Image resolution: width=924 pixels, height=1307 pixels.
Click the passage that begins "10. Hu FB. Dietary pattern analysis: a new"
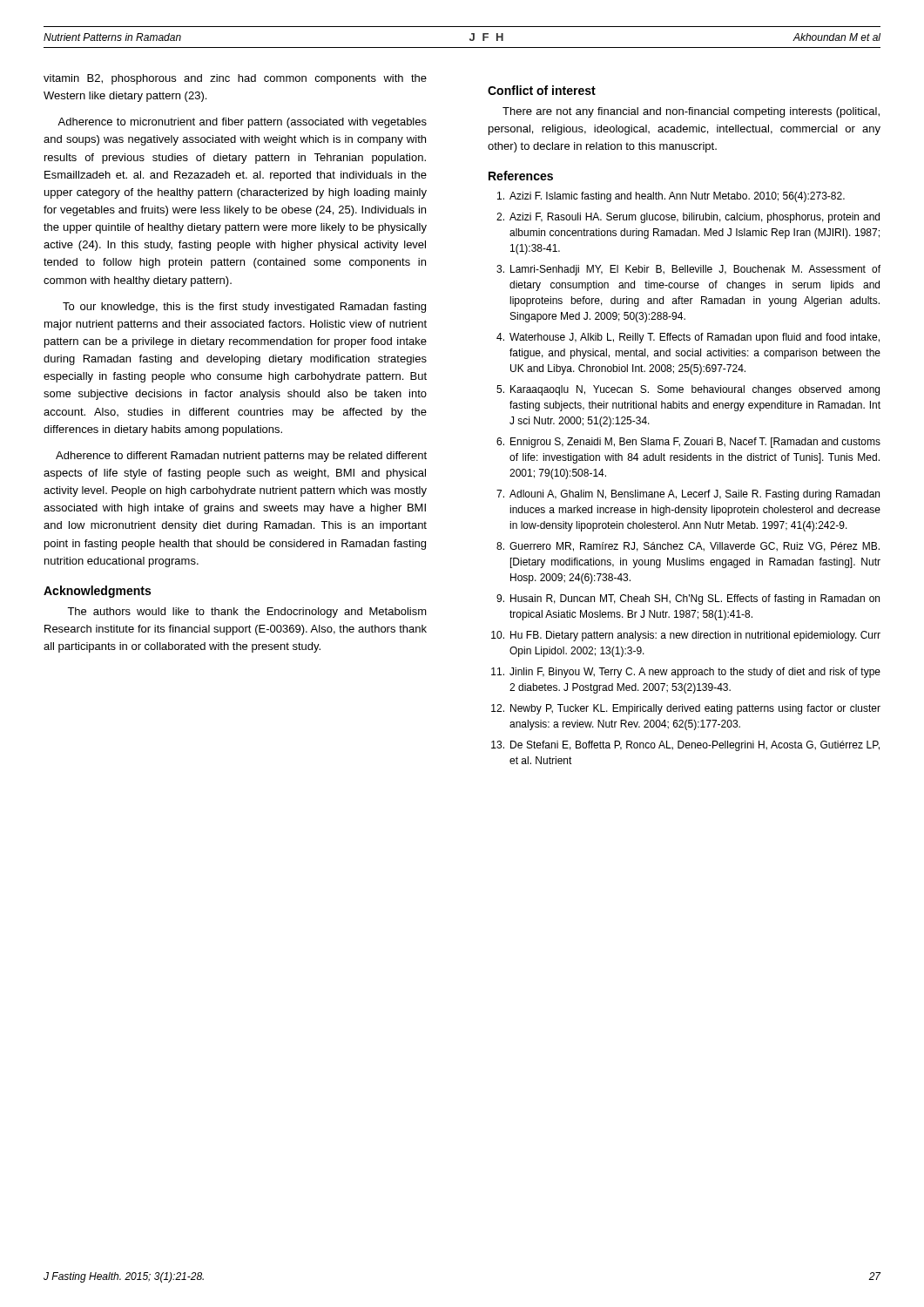(684, 643)
